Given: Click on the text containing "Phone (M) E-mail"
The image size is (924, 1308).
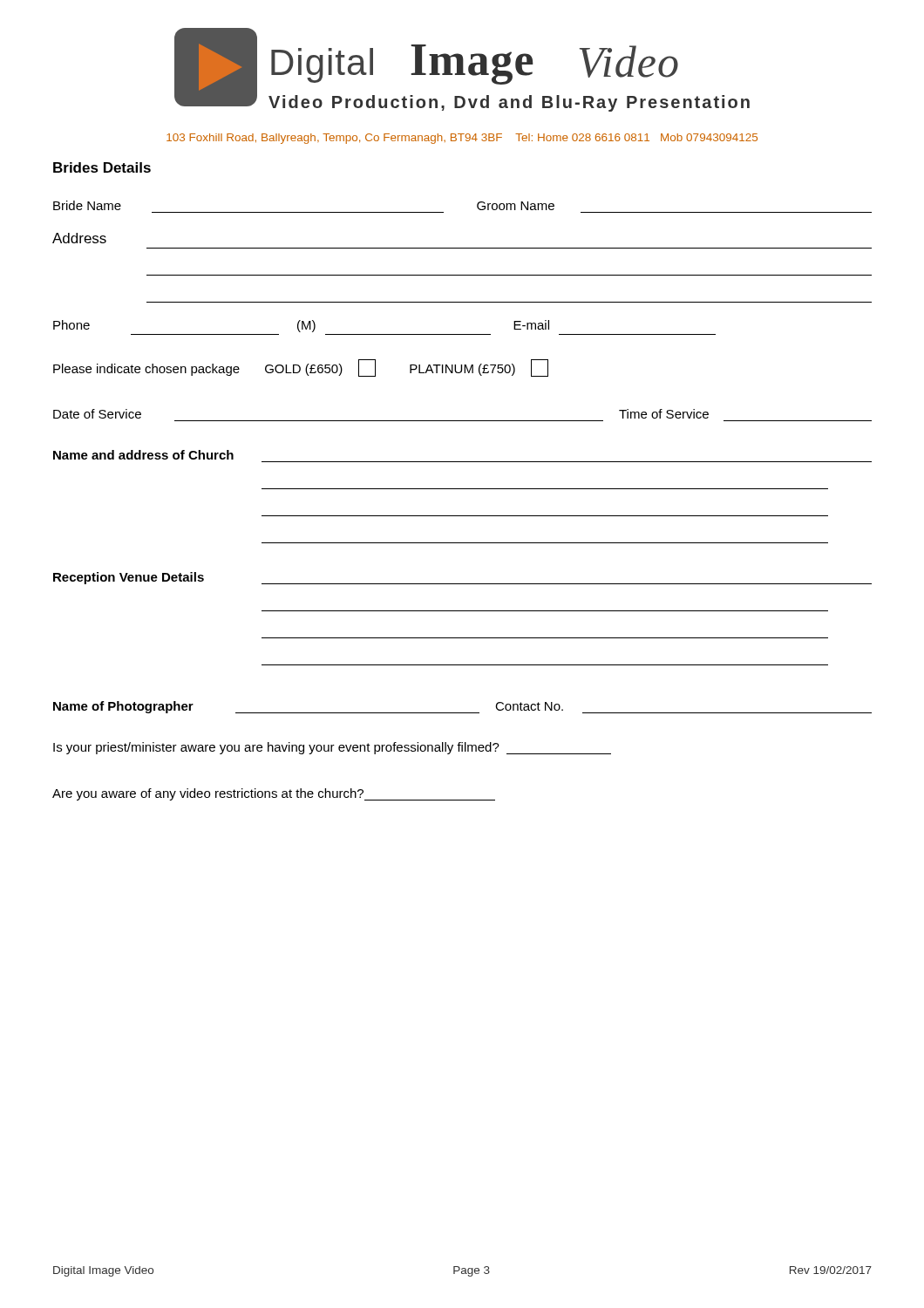Looking at the screenshot, I should 384,325.
